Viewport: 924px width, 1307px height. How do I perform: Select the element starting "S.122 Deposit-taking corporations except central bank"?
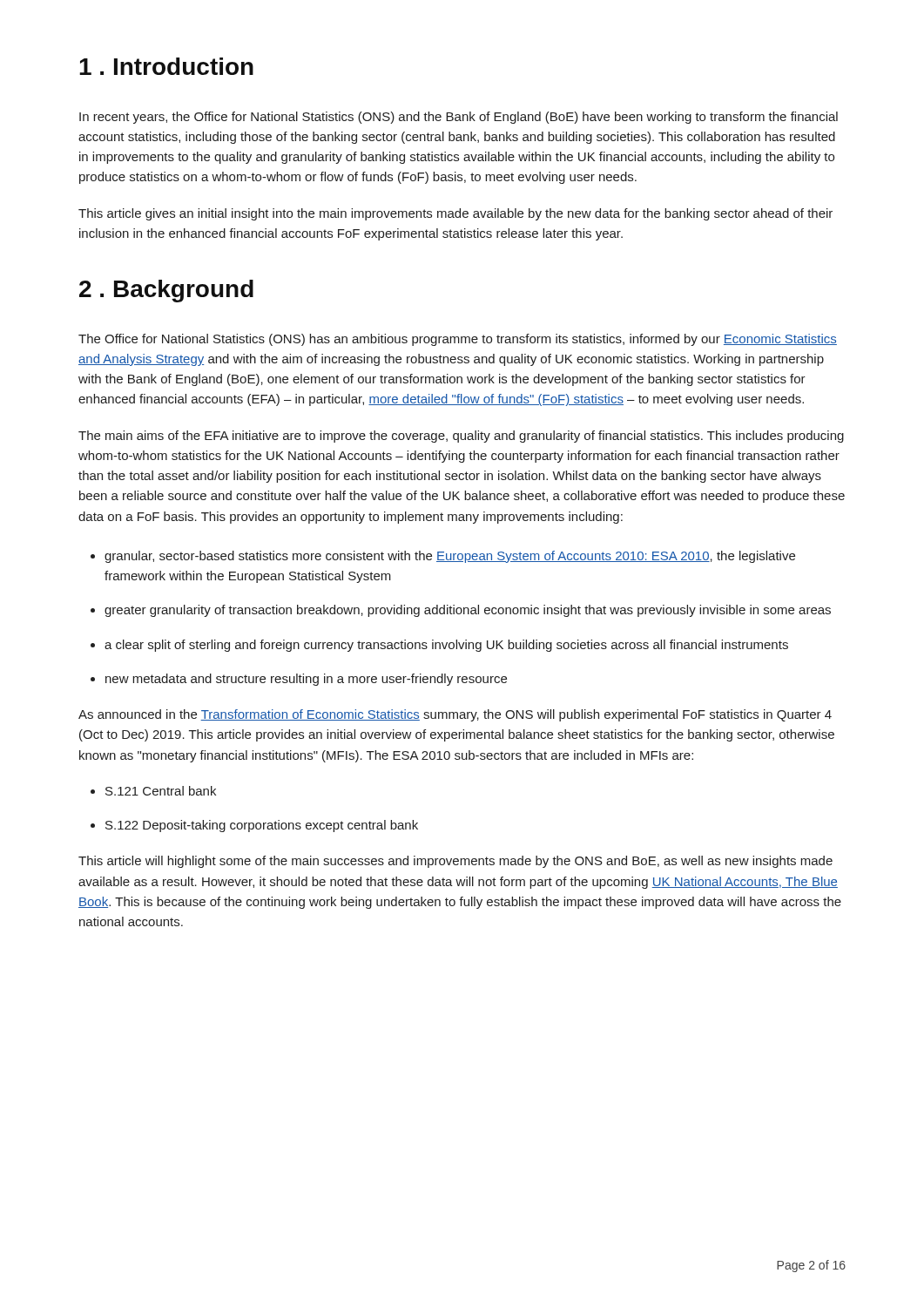point(261,825)
